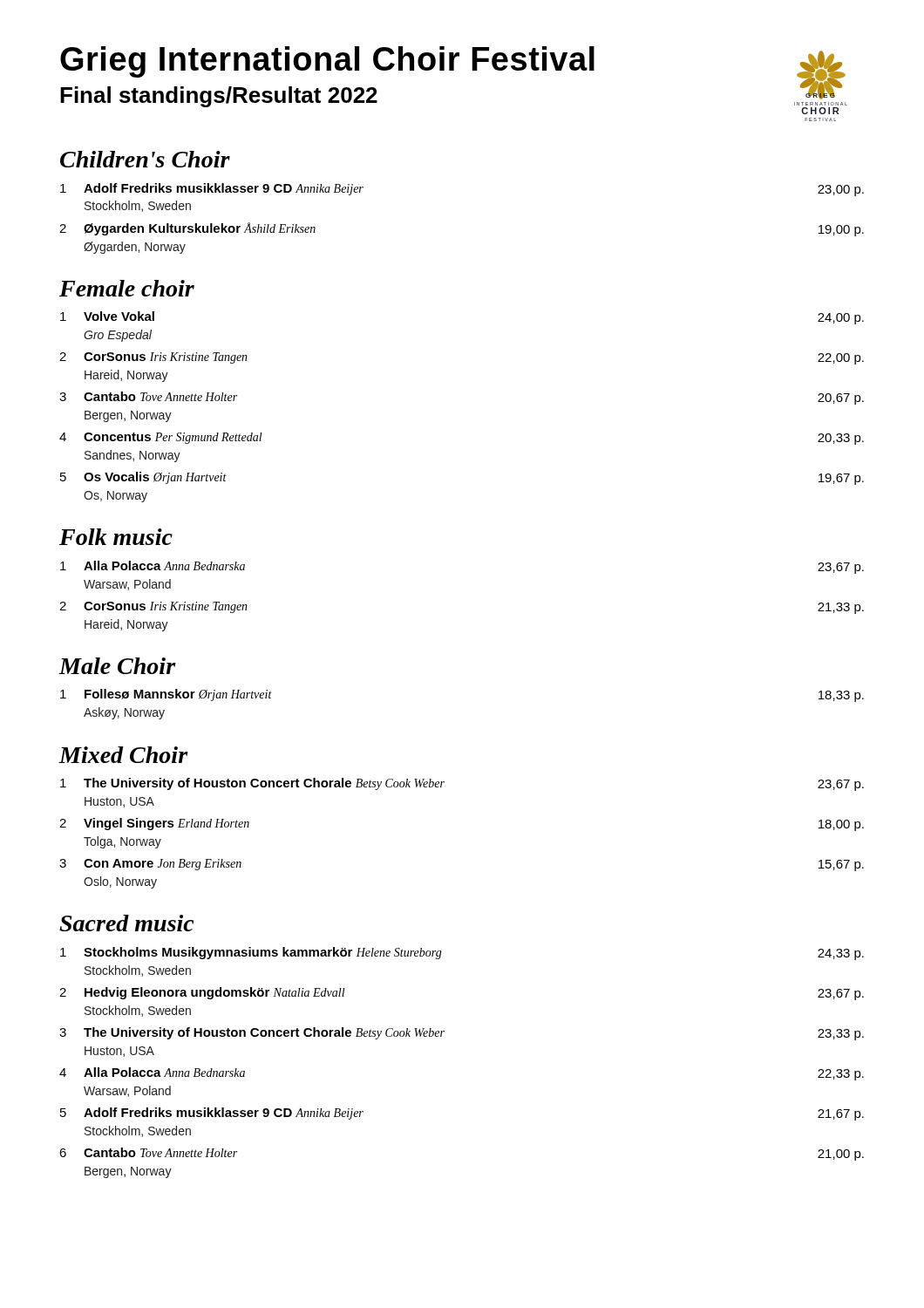Navigate to the element starting "5 Adolf Fredriks musikklasser 9 CD"
The height and width of the screenshot is (1308, 924).
tap(219, 1114)
